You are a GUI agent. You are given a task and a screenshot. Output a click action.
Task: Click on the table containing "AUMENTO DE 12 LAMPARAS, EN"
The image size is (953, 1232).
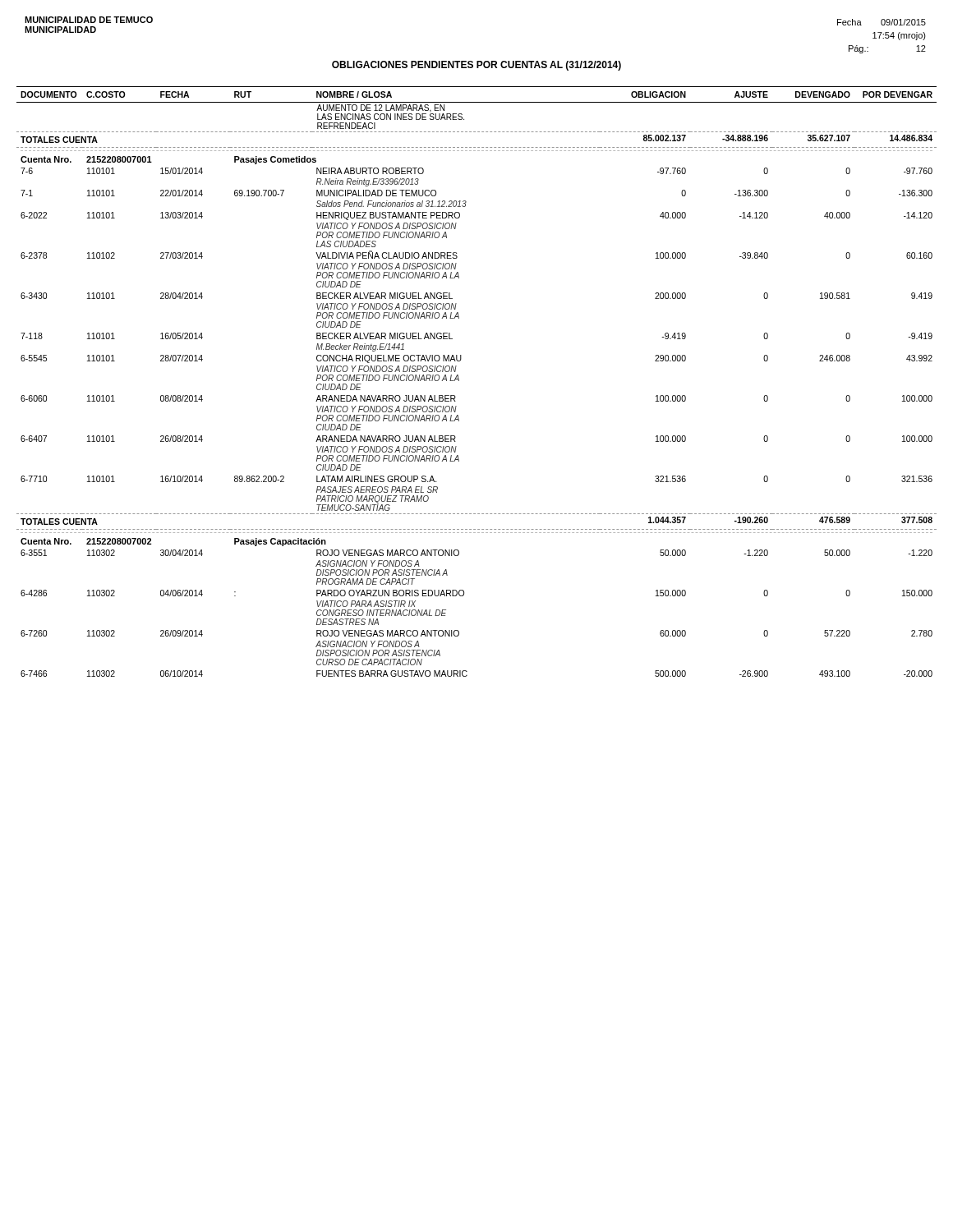pyautogui.click(x=476, y=383)
